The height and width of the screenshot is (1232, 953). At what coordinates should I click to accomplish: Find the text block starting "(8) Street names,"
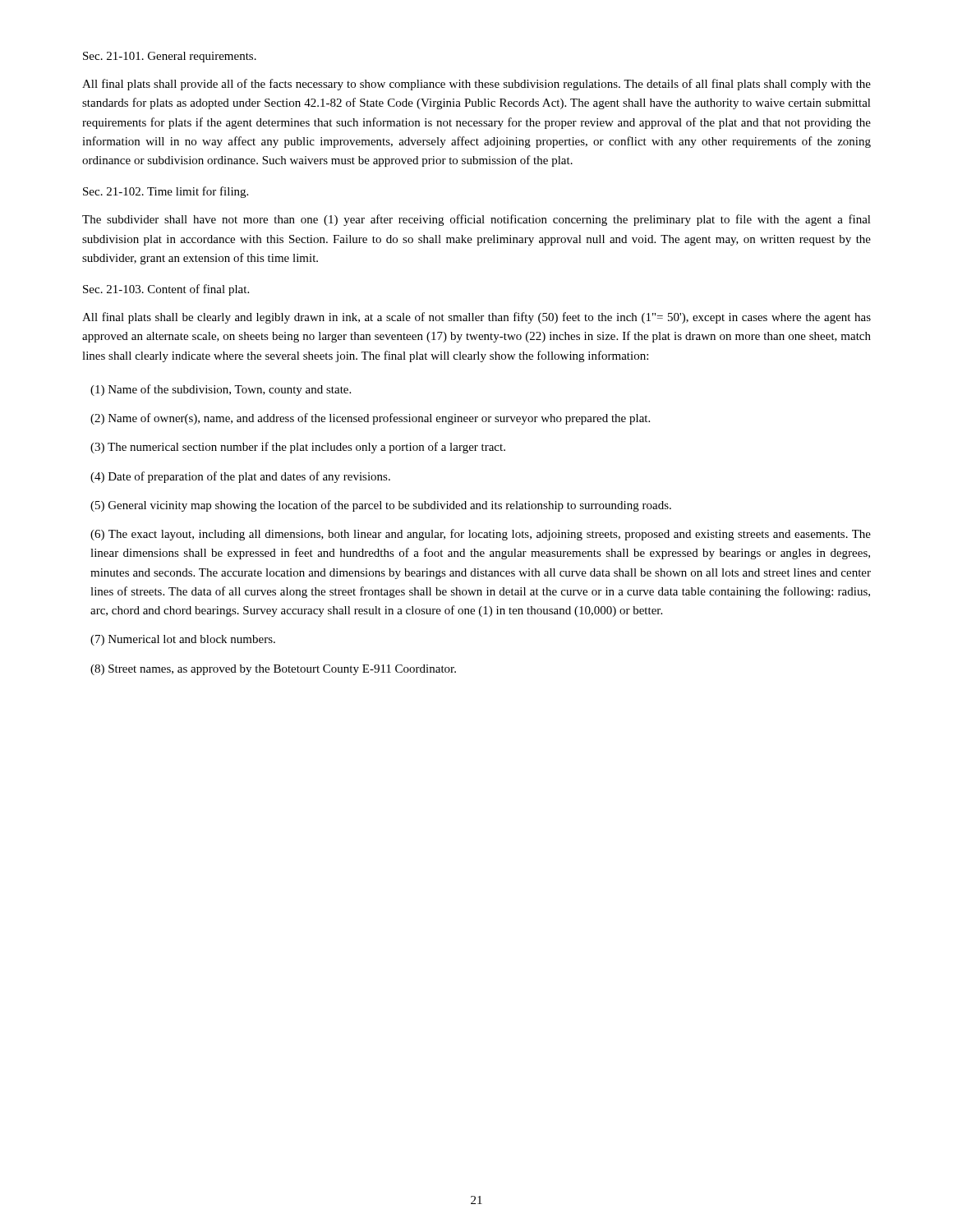coord(273,670)
